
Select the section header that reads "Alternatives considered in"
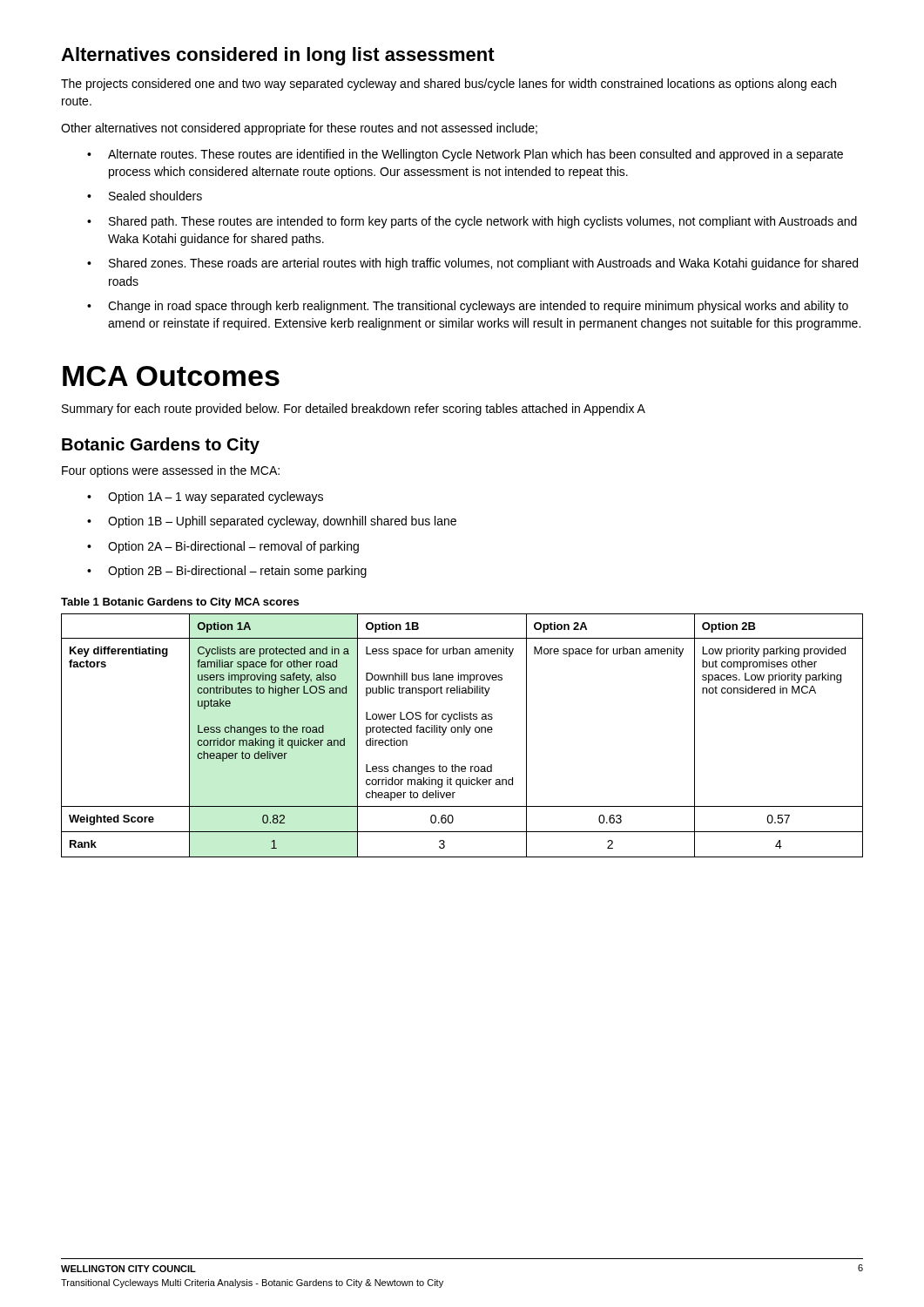click(278, 54)
